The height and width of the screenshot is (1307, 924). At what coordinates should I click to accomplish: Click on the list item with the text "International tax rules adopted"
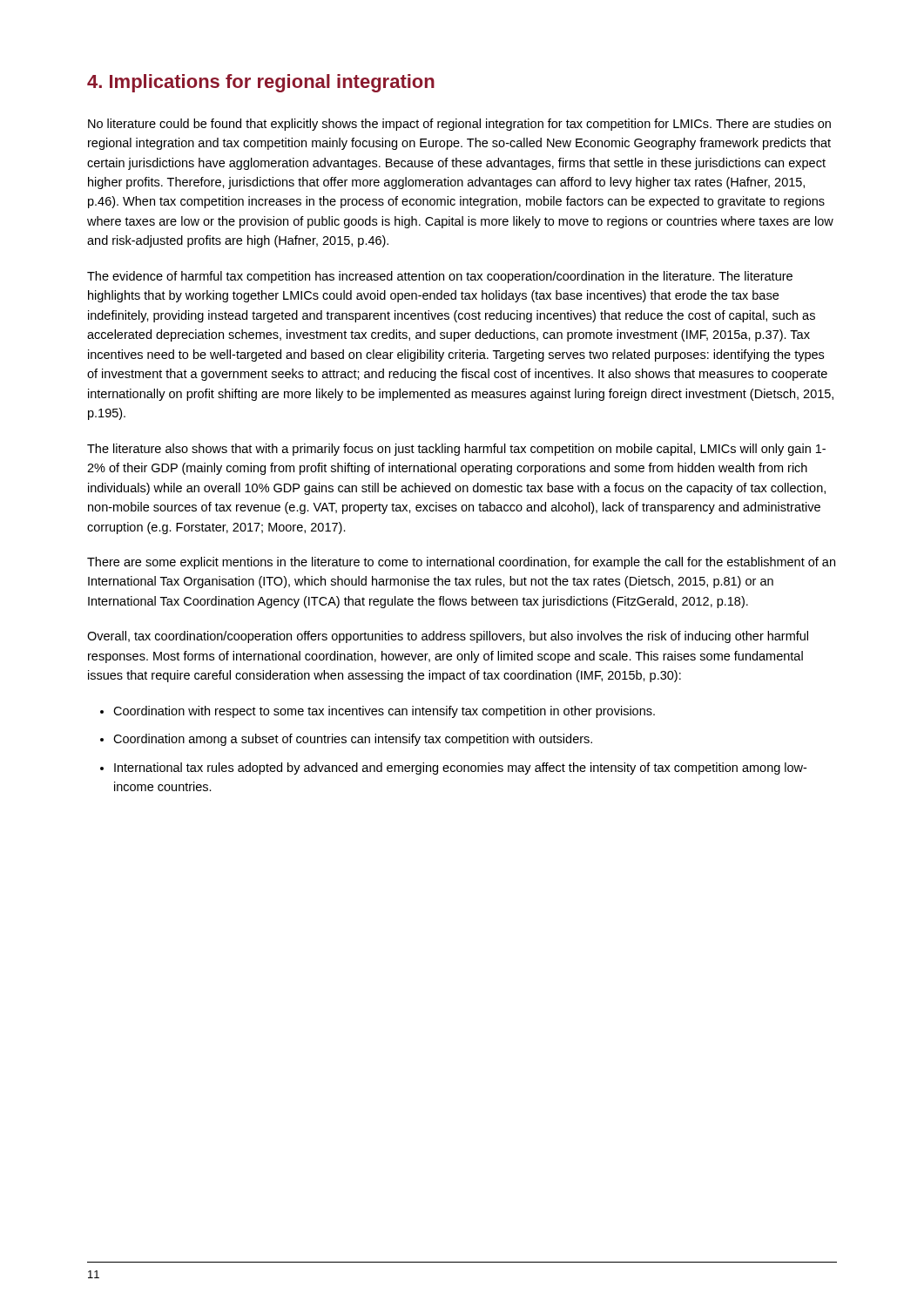[x=460, y=777]
